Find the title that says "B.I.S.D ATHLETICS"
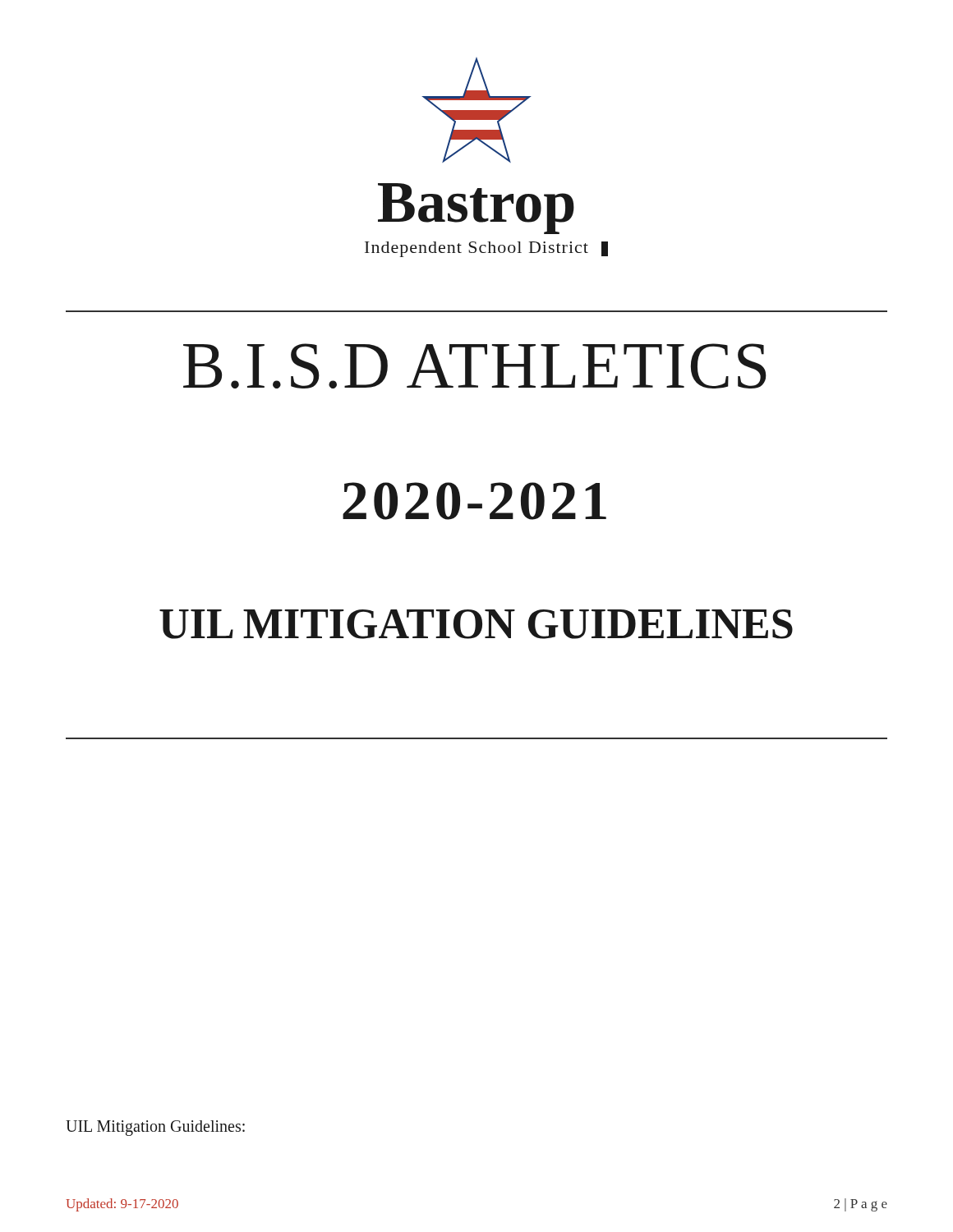Screen dimensions: 1232x953 point(476,365)
